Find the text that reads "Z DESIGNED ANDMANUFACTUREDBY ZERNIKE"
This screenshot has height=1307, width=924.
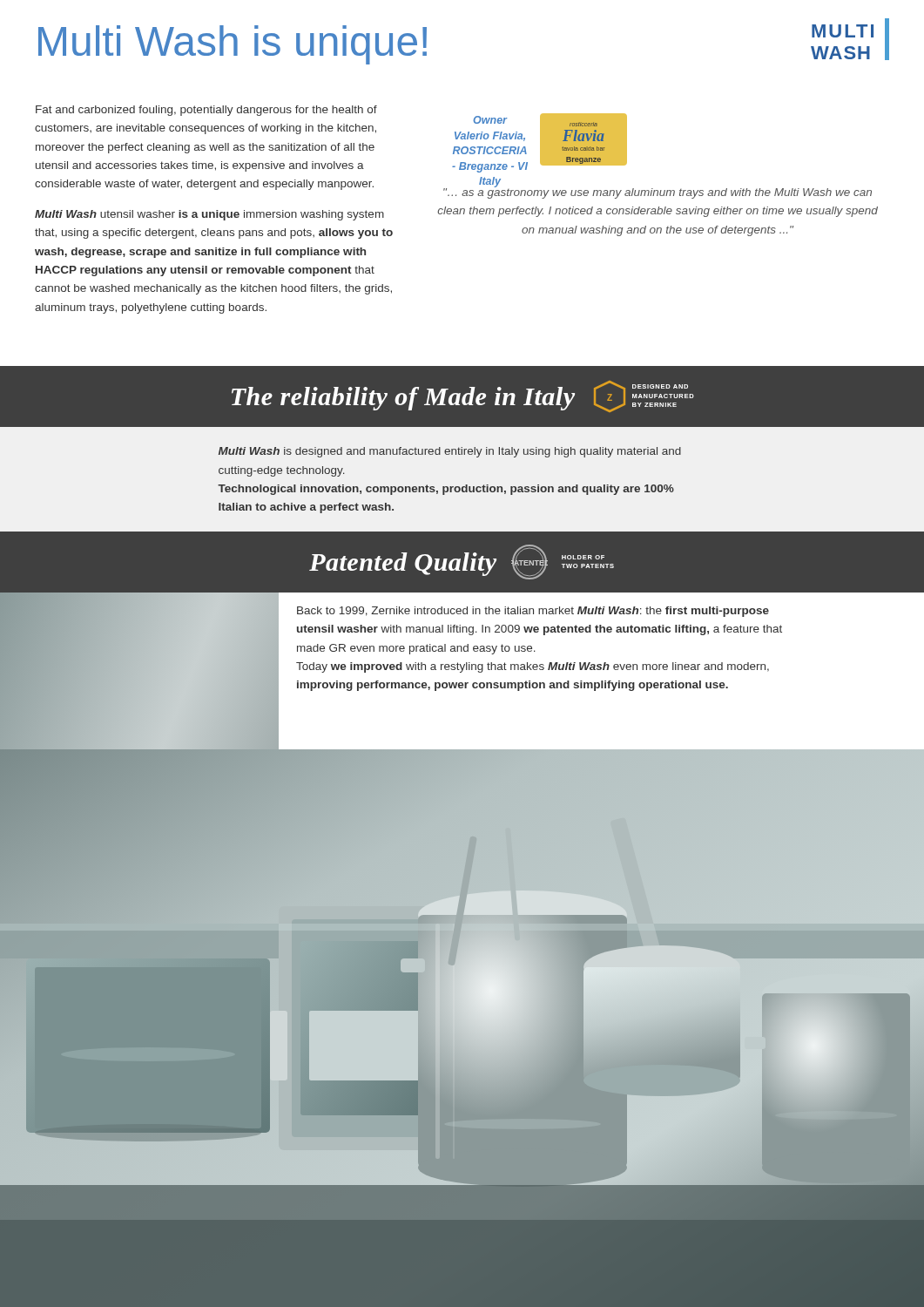643,396
